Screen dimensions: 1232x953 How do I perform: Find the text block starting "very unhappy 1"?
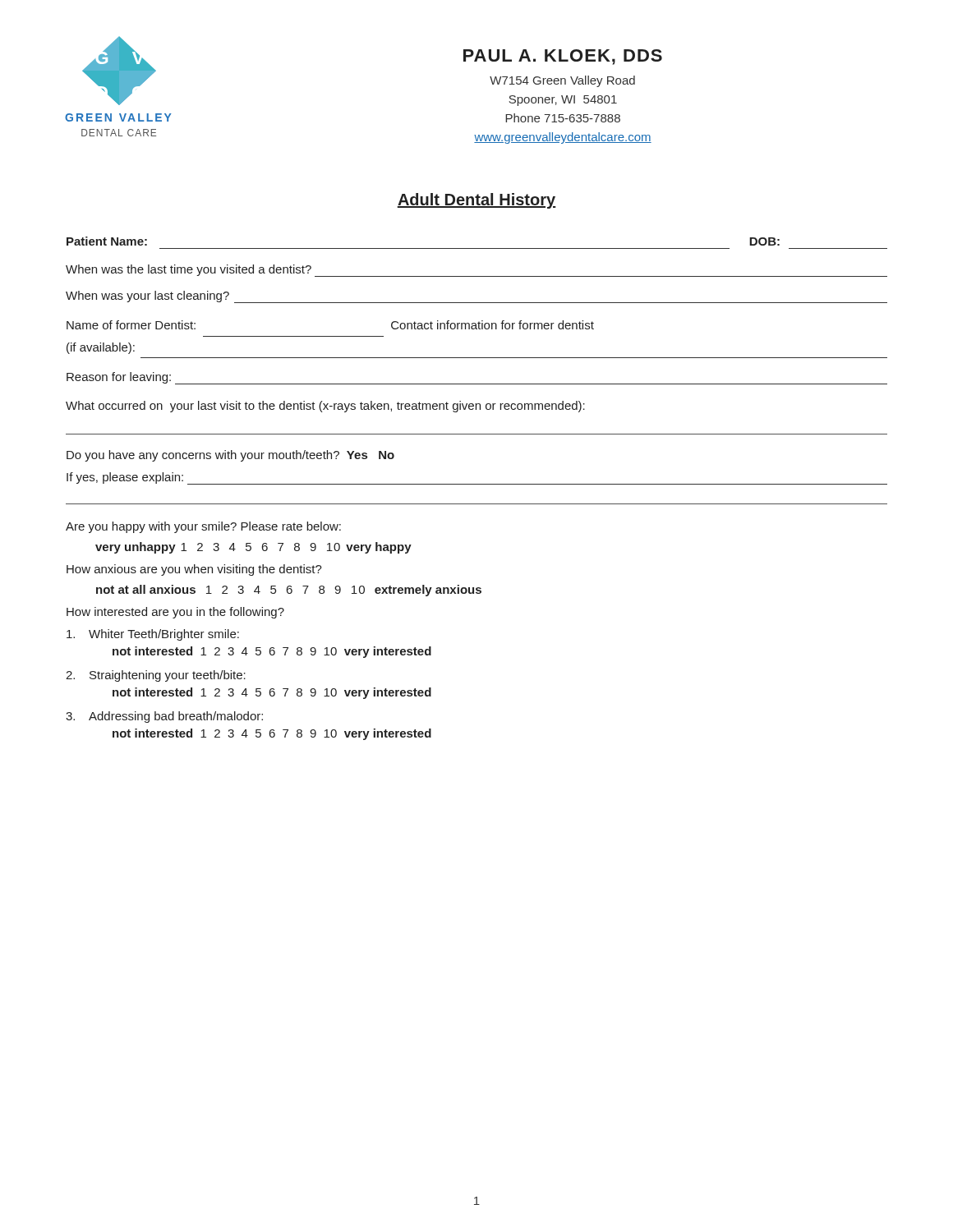point(253,547)
